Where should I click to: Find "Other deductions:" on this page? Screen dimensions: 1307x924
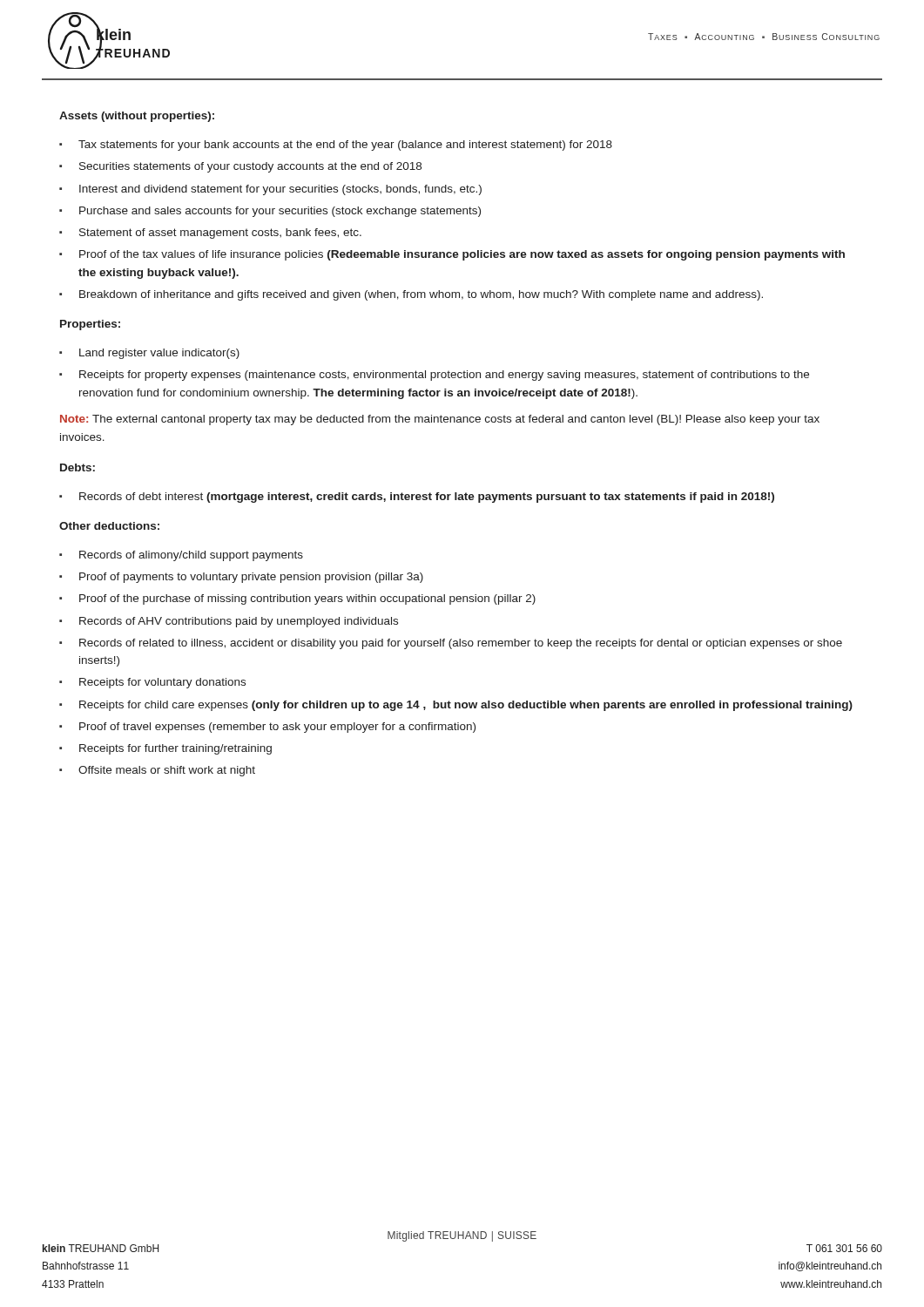110,526
